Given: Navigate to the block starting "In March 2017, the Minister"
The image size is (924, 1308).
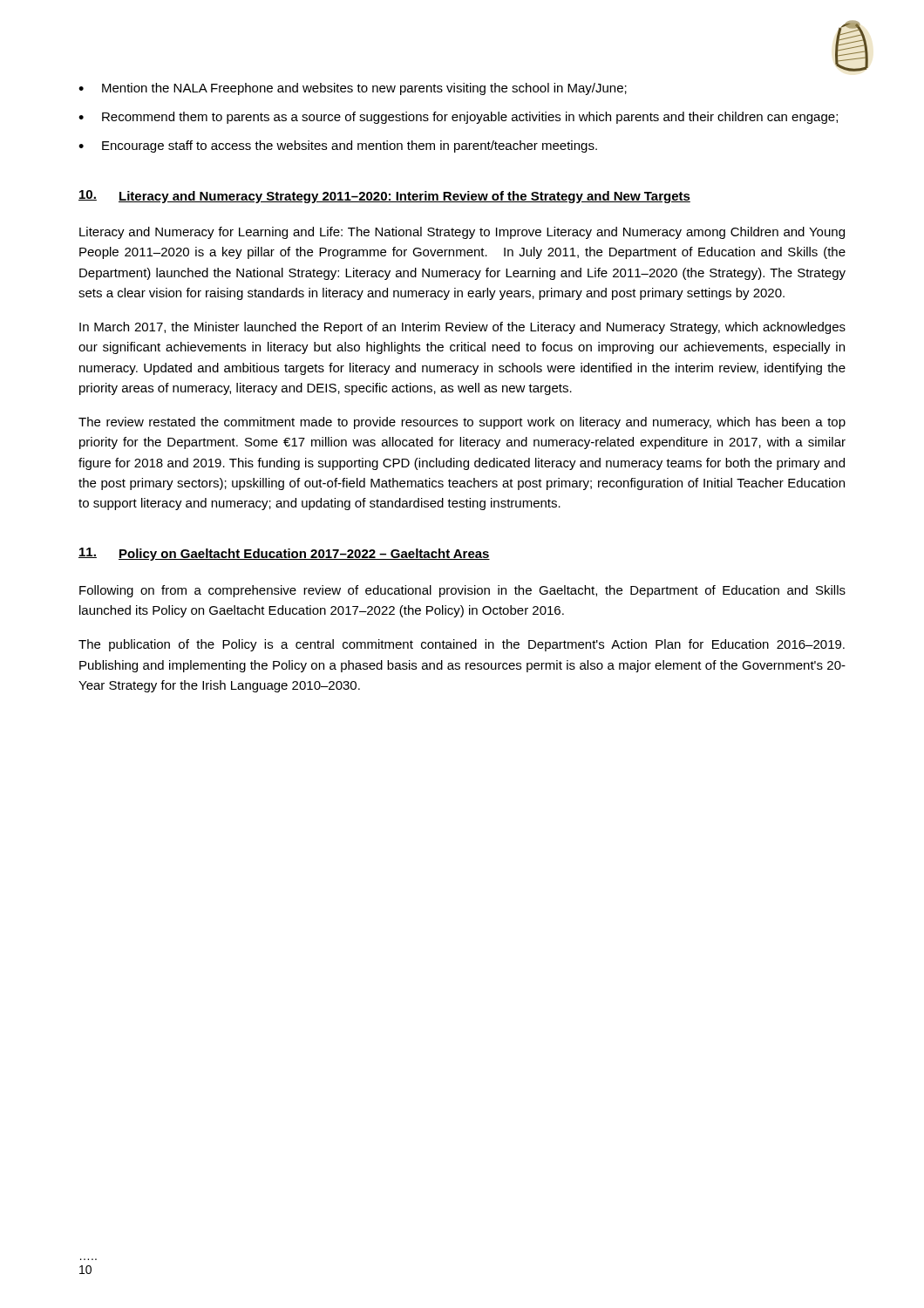Looking at the screenshot, I should coord(462,357).
